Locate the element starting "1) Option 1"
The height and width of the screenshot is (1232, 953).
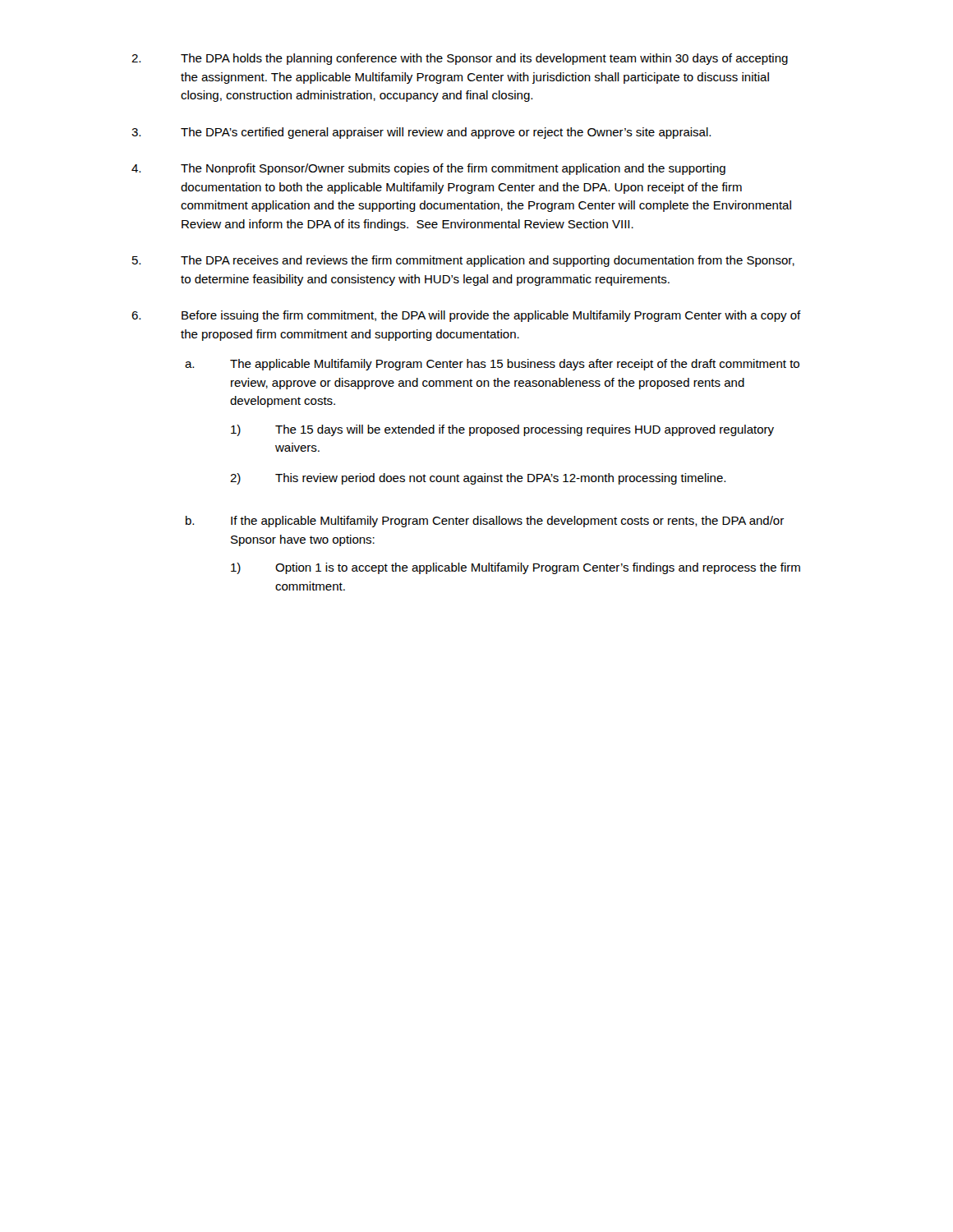[x=518, y=577]
